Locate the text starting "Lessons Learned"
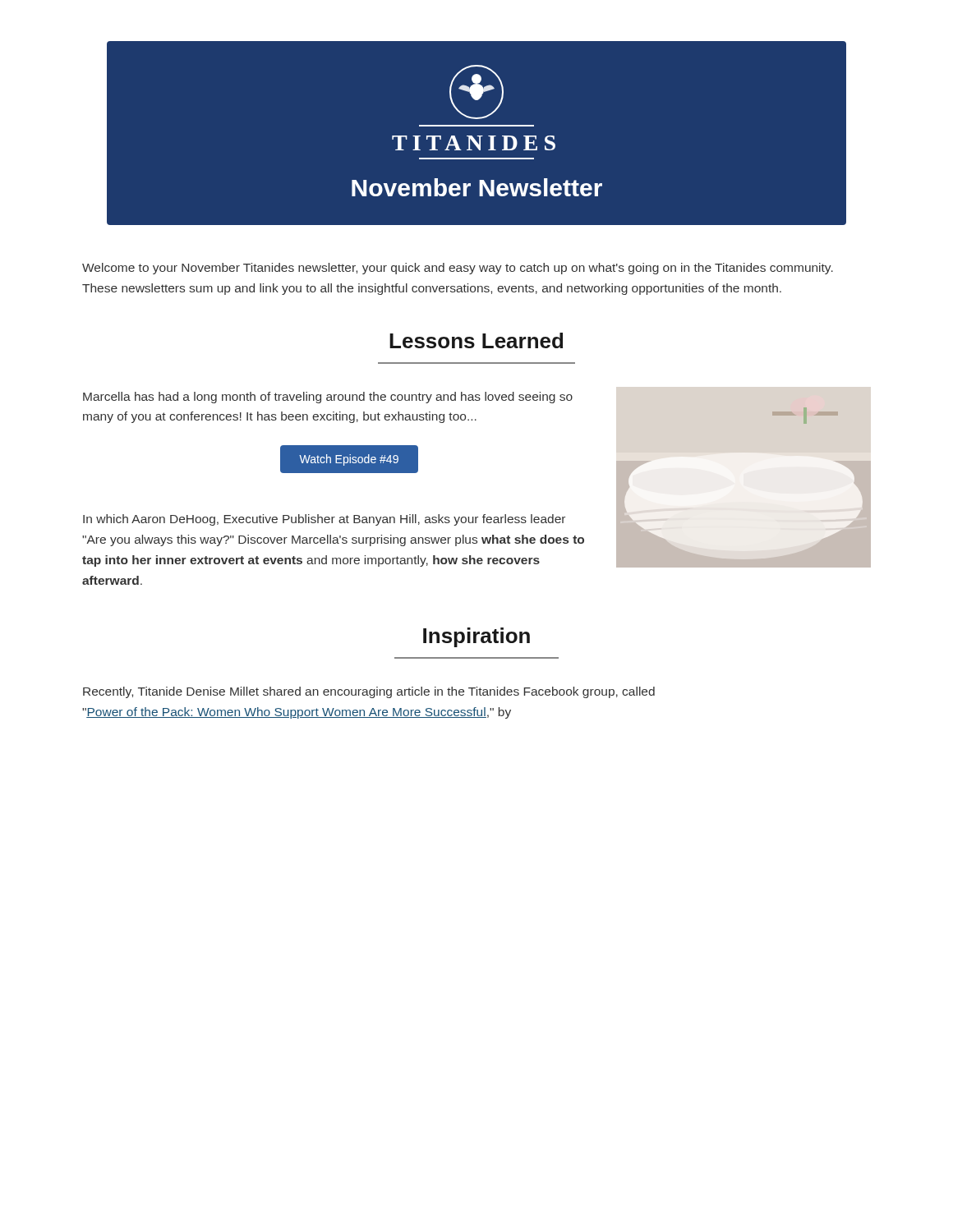 pos(476,341)
